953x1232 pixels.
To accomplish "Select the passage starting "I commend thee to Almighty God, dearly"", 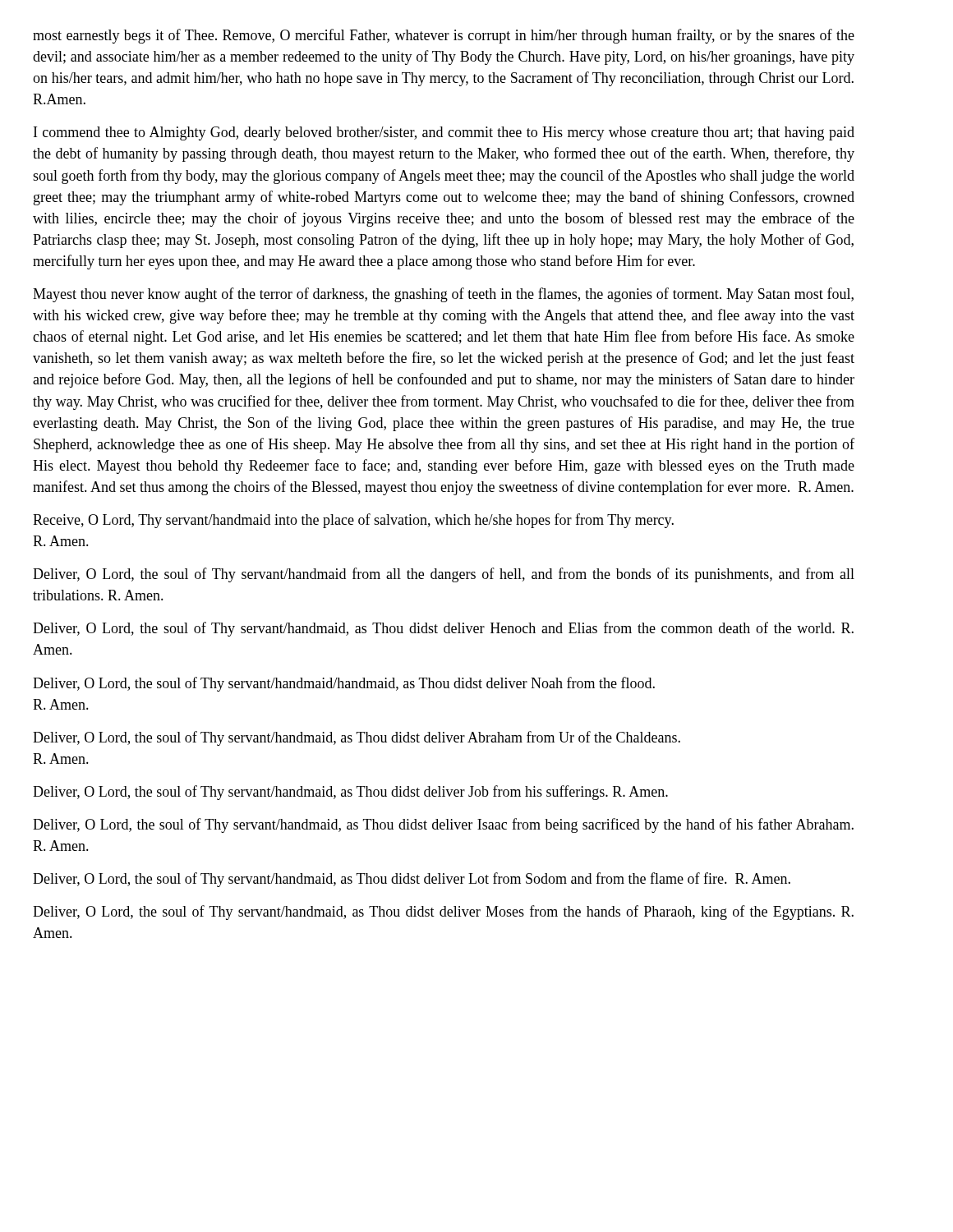I will (x=444, y=197).
